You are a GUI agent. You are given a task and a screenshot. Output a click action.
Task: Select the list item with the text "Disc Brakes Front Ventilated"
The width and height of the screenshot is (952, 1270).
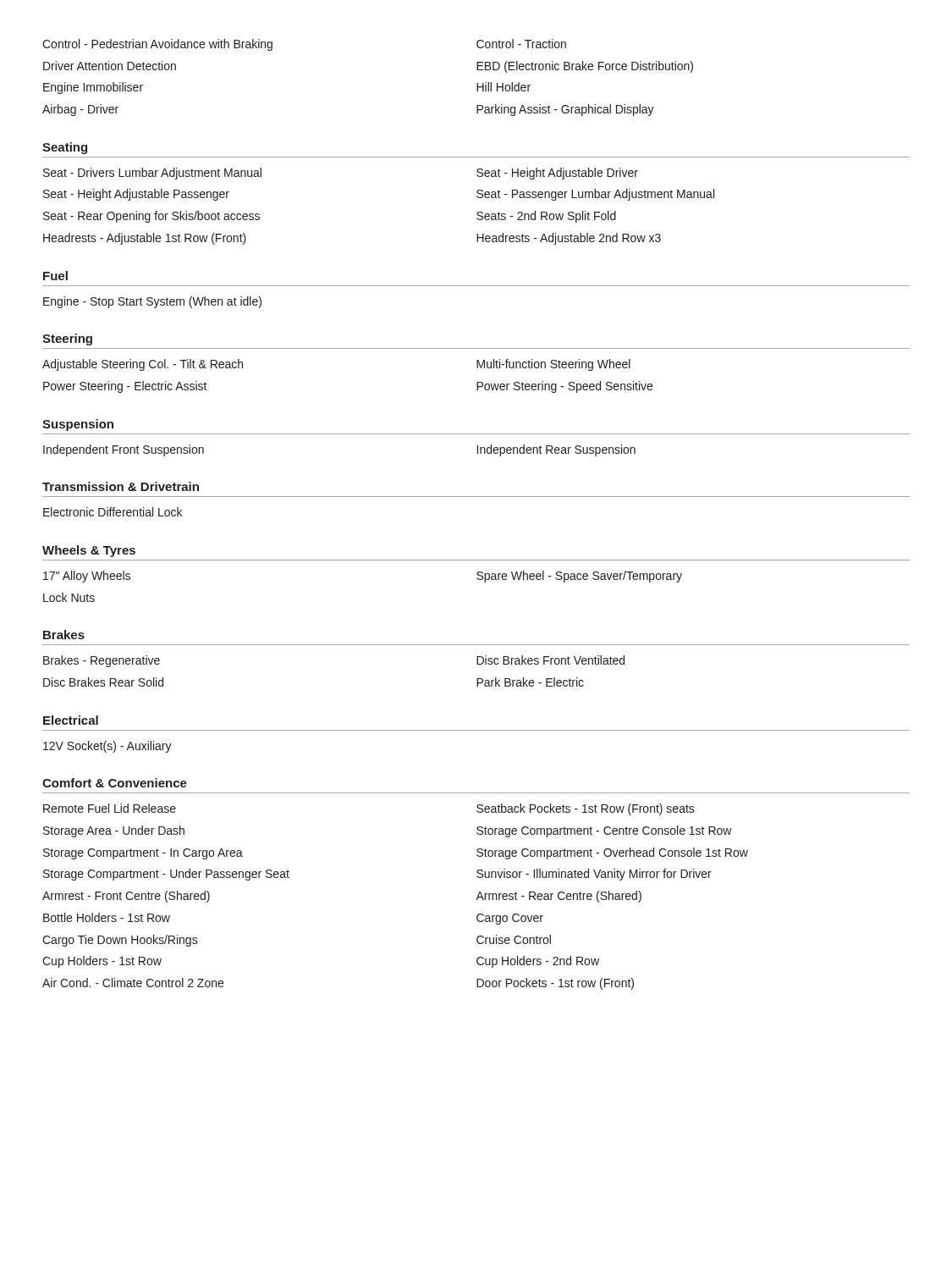point(551,661)
